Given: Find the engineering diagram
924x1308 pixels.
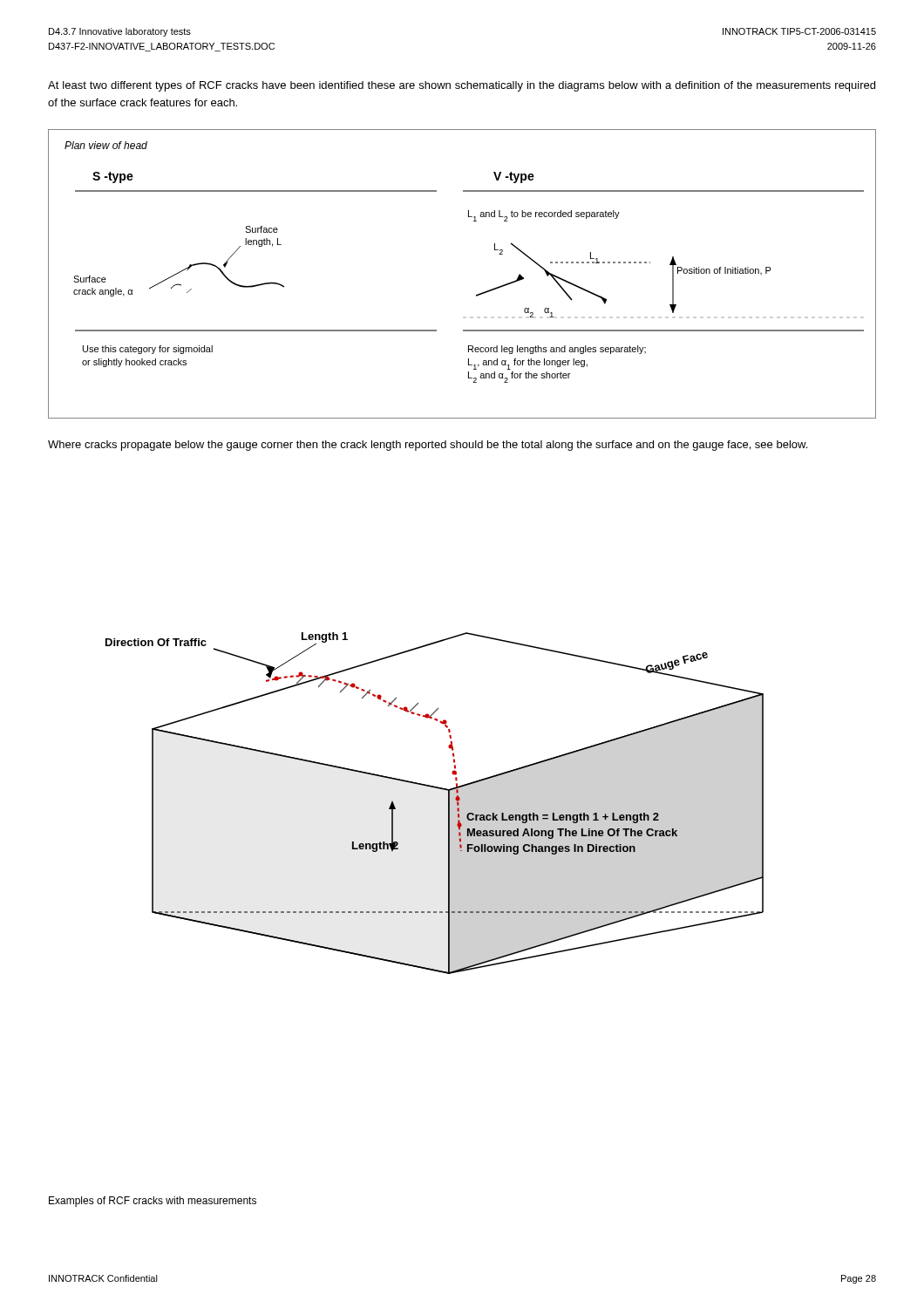Looking at the screenshot, I should coord(462,742).
